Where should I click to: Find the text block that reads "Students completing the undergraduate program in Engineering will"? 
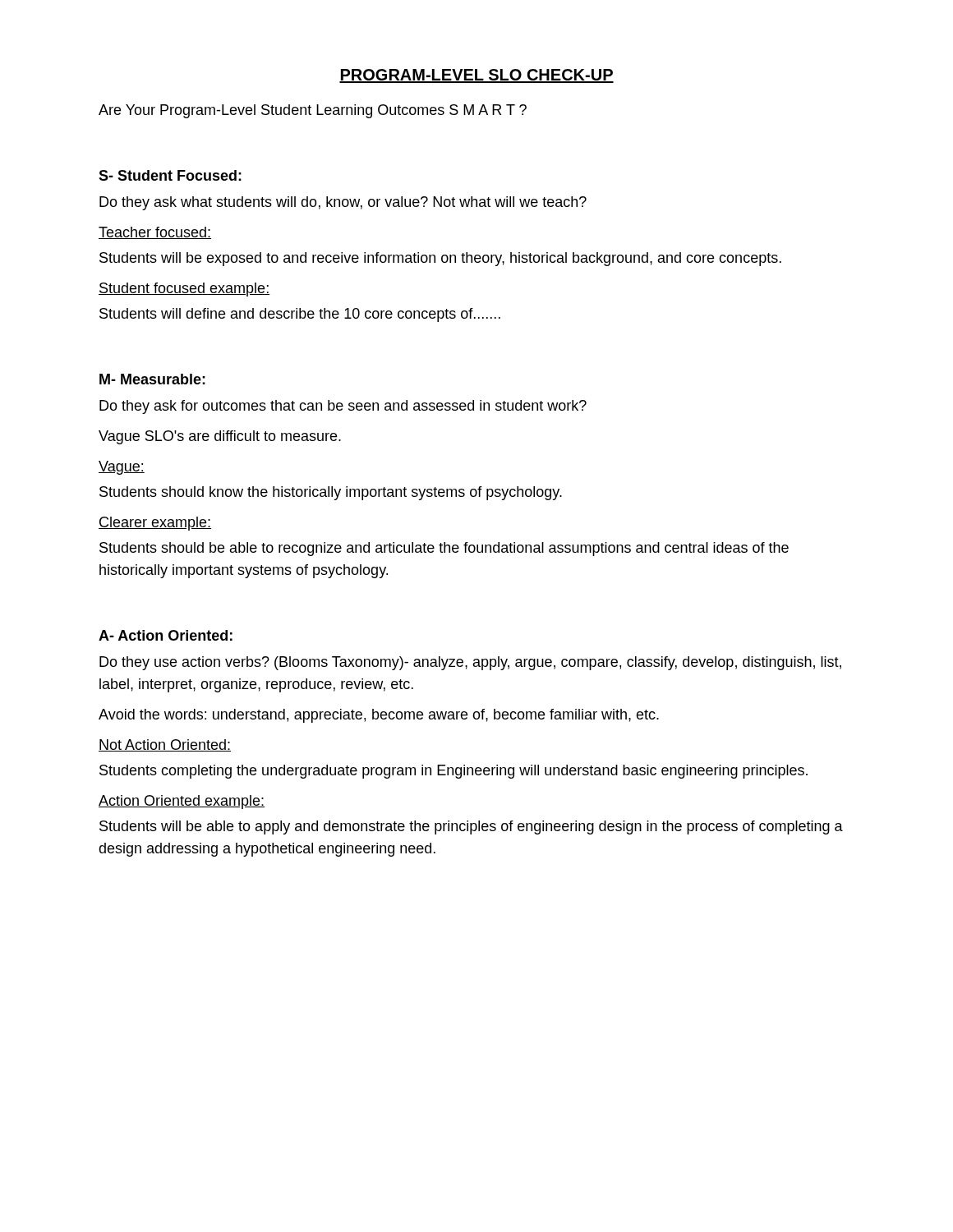[x=454, y=770]
